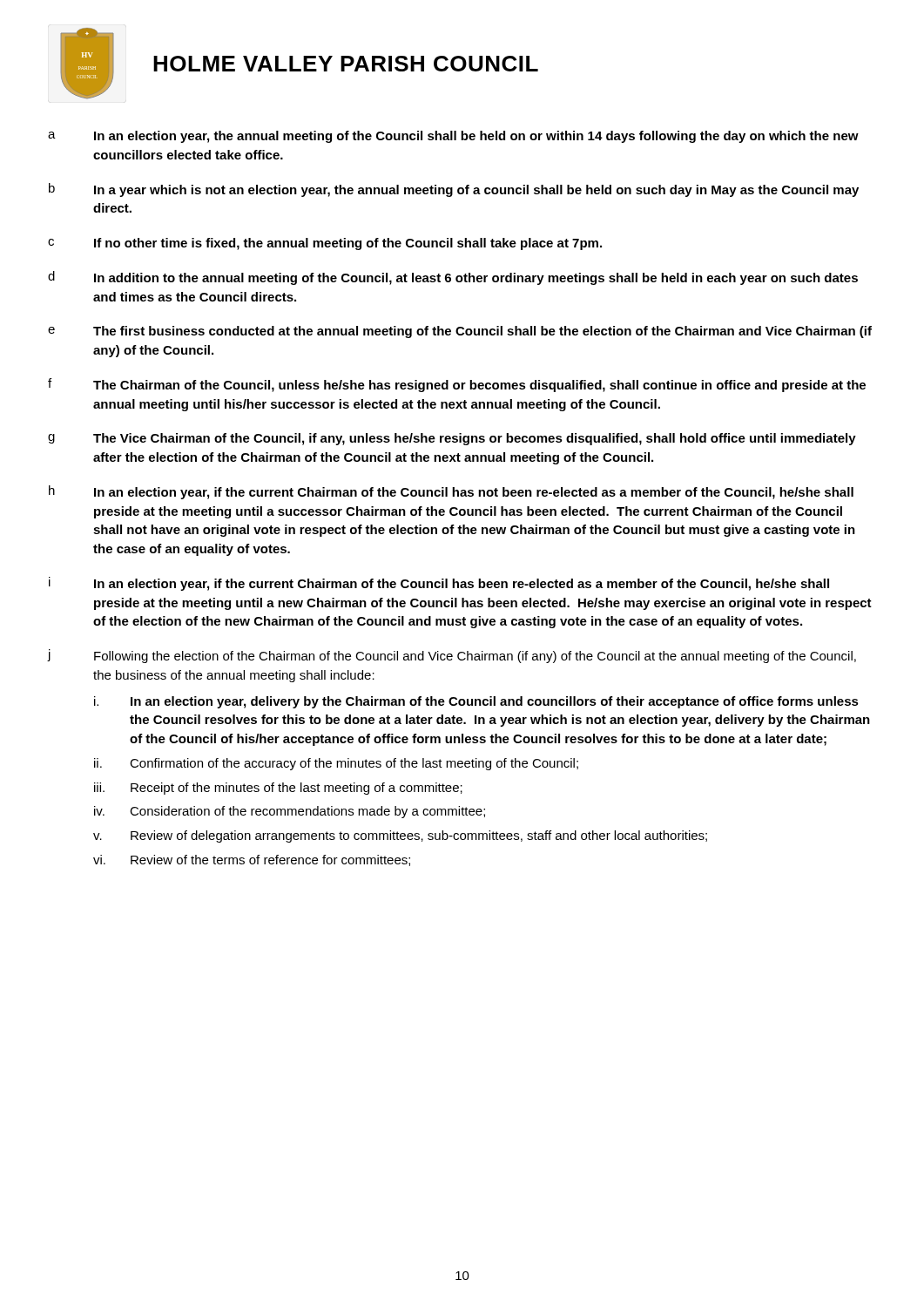Point to the text starting "a In an election year, the annual meeting"
The width and height of the screenshot is (924, 1307).
coord(462,145)
